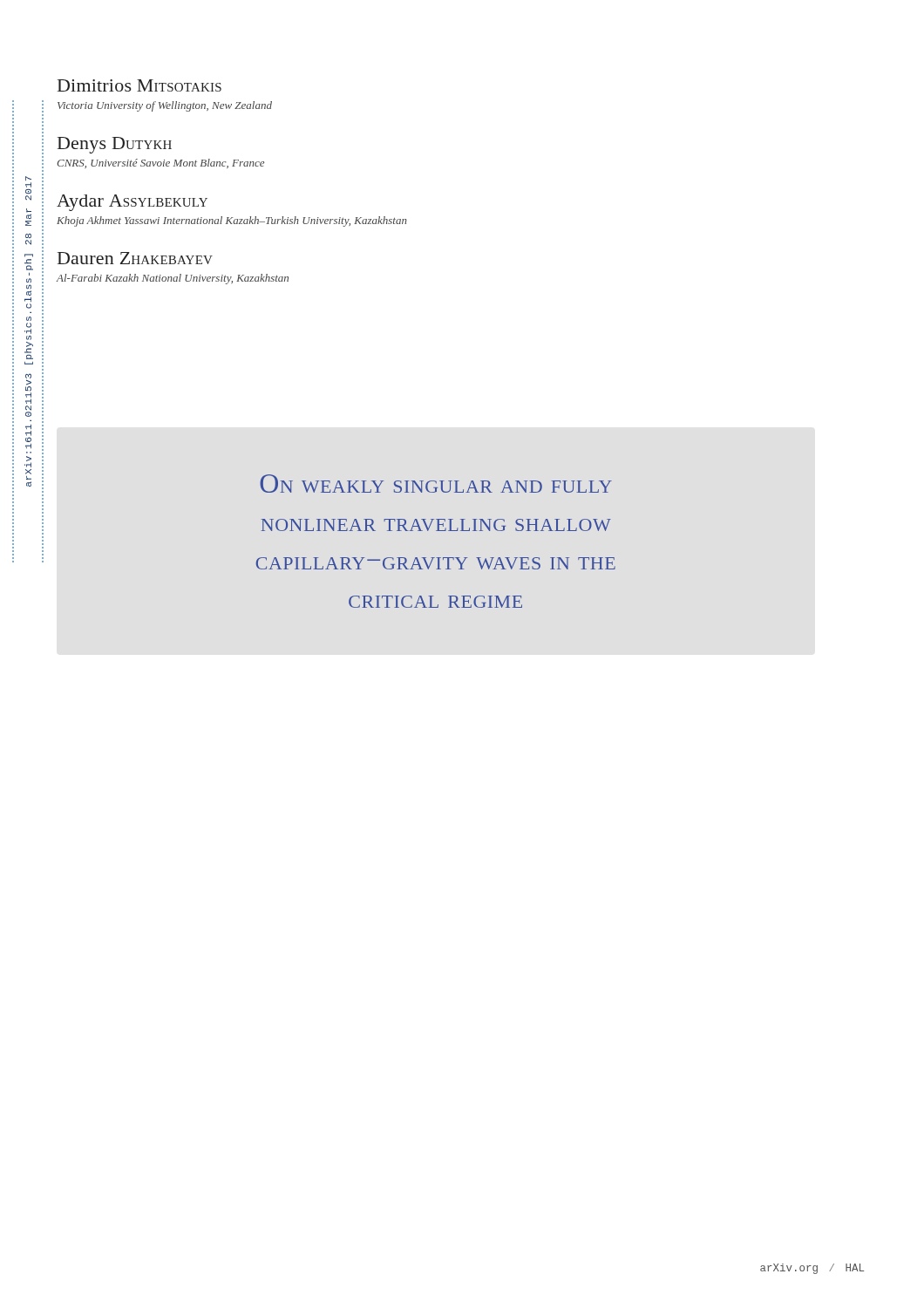Screen dimensions: 1308x924
Task: Select the text starting "Dimitrios Mitsotakis Victoria University"
Action: (139, 85)
